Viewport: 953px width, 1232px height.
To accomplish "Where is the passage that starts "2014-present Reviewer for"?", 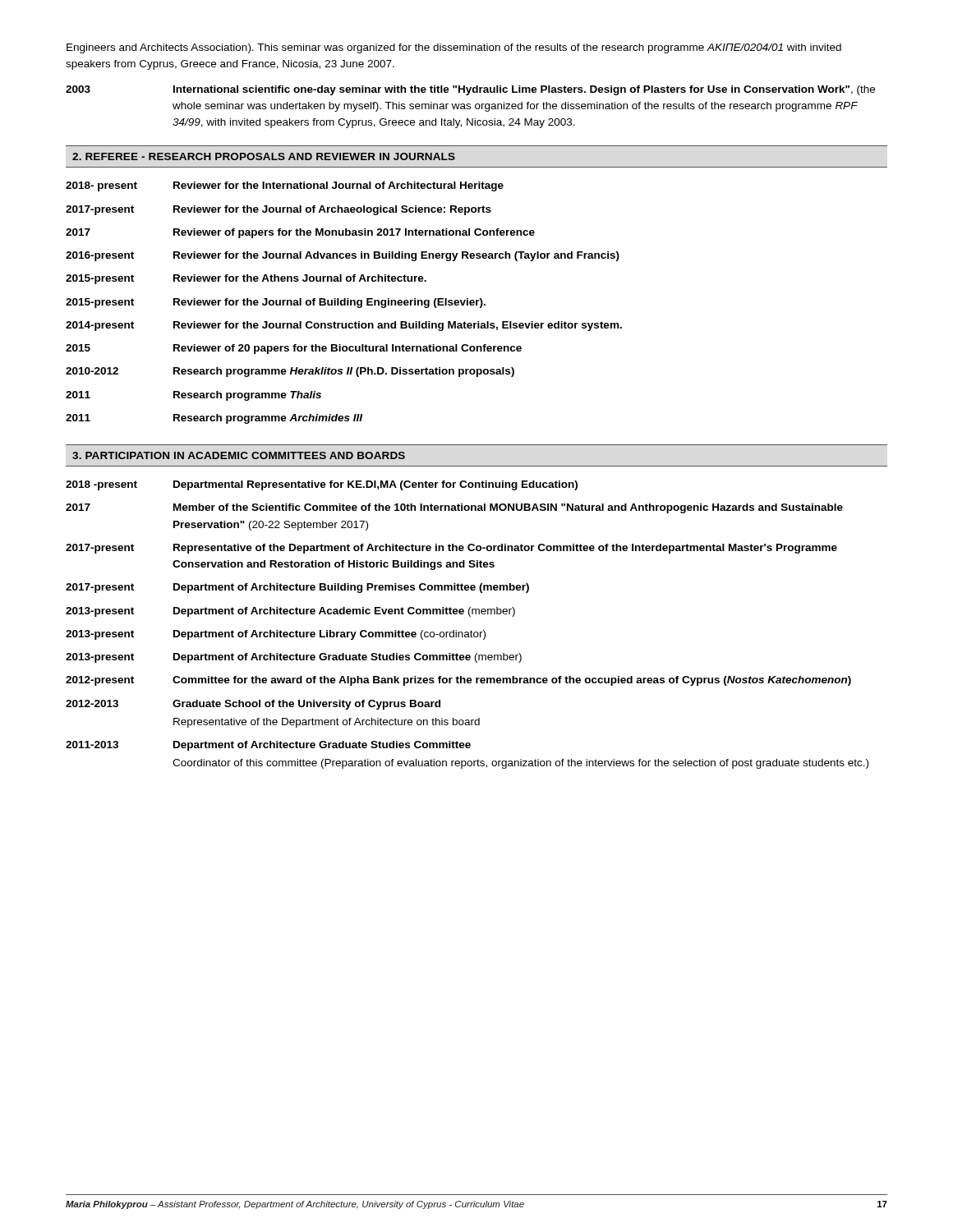I will [x=476, y=325].
